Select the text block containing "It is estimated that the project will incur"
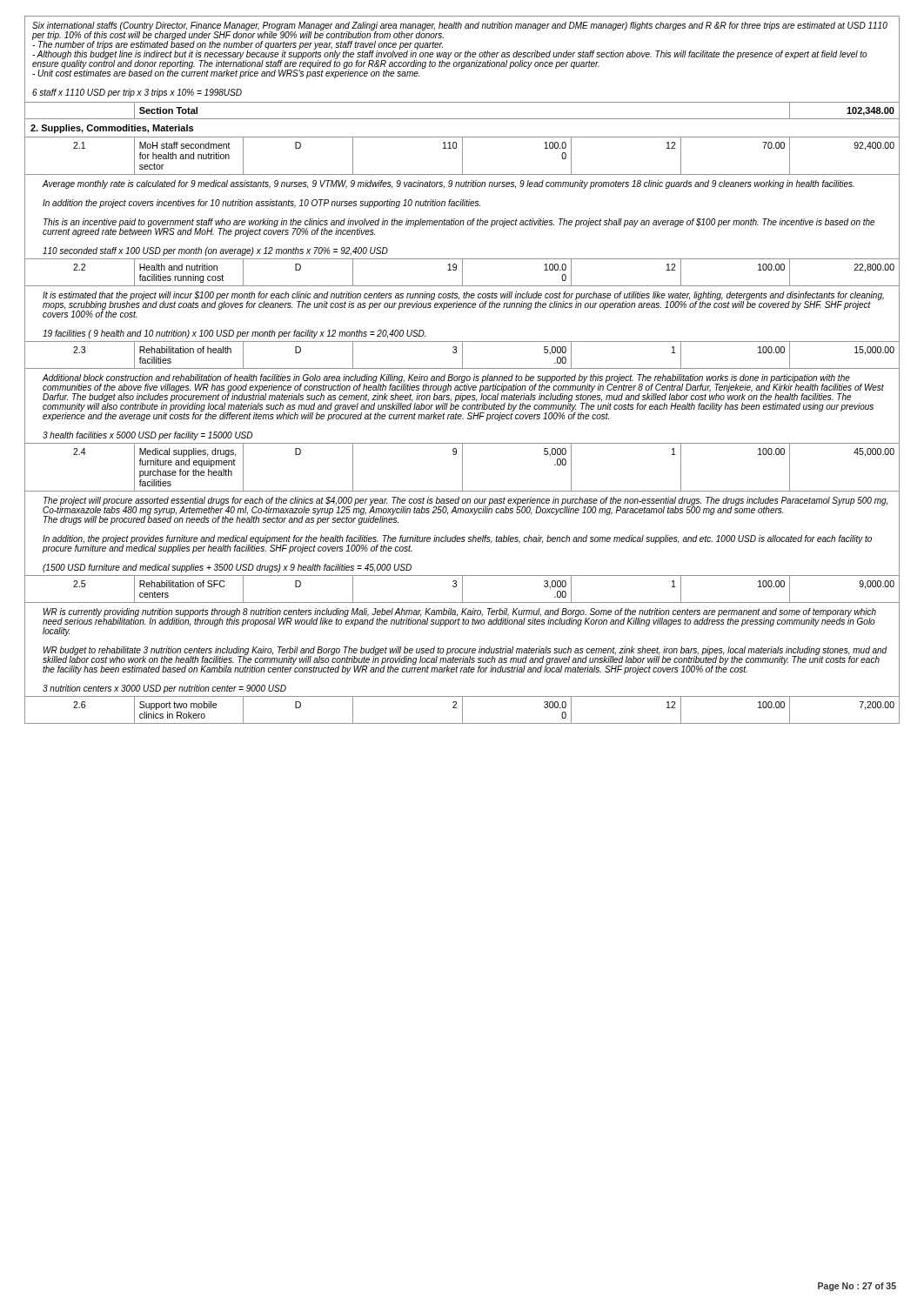This screenshot has width=924, height=1305. [x=464, y=315]
